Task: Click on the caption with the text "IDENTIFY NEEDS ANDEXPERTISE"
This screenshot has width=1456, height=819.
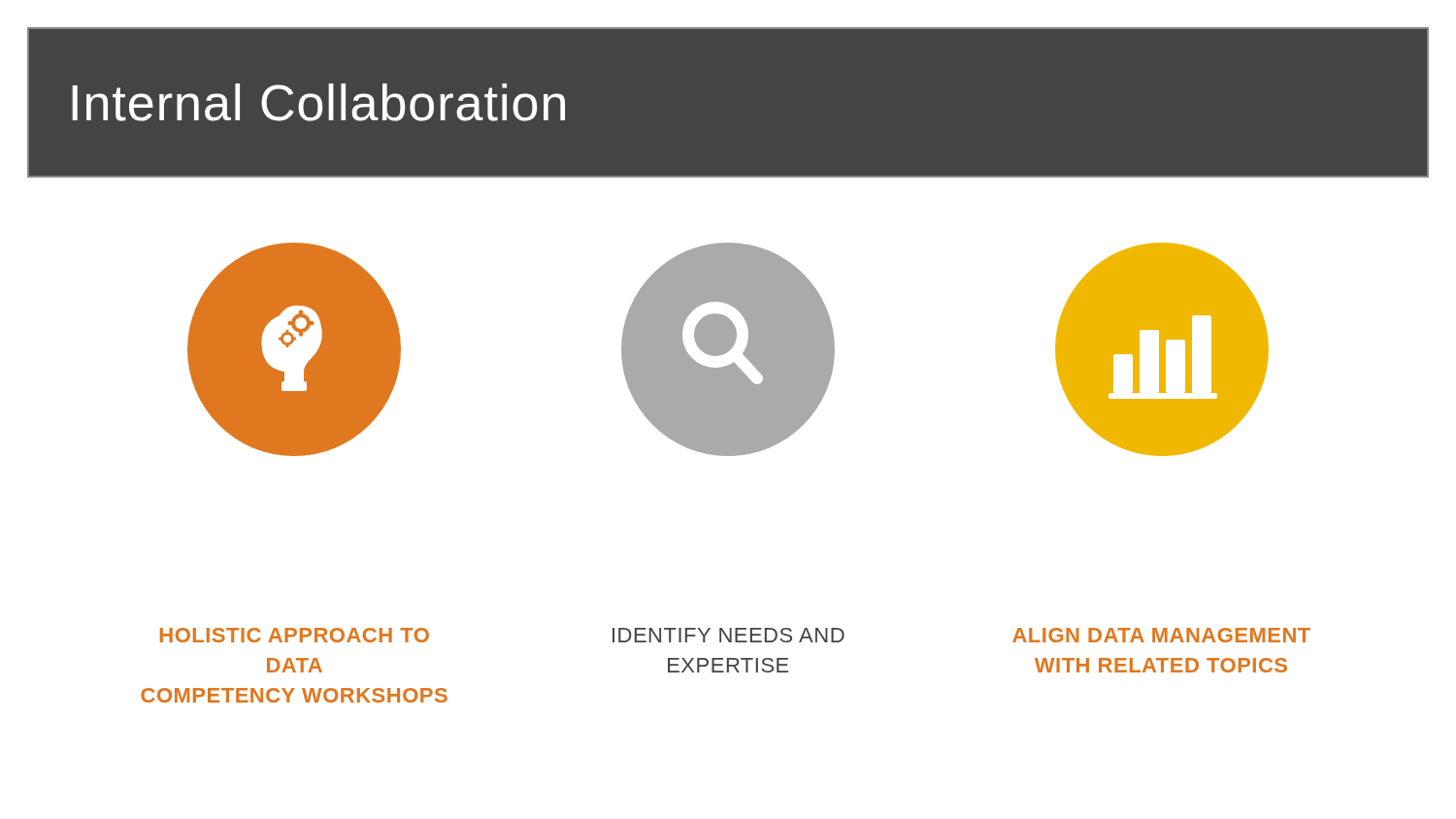Action: pyautogui.click(x=728, y=650)
